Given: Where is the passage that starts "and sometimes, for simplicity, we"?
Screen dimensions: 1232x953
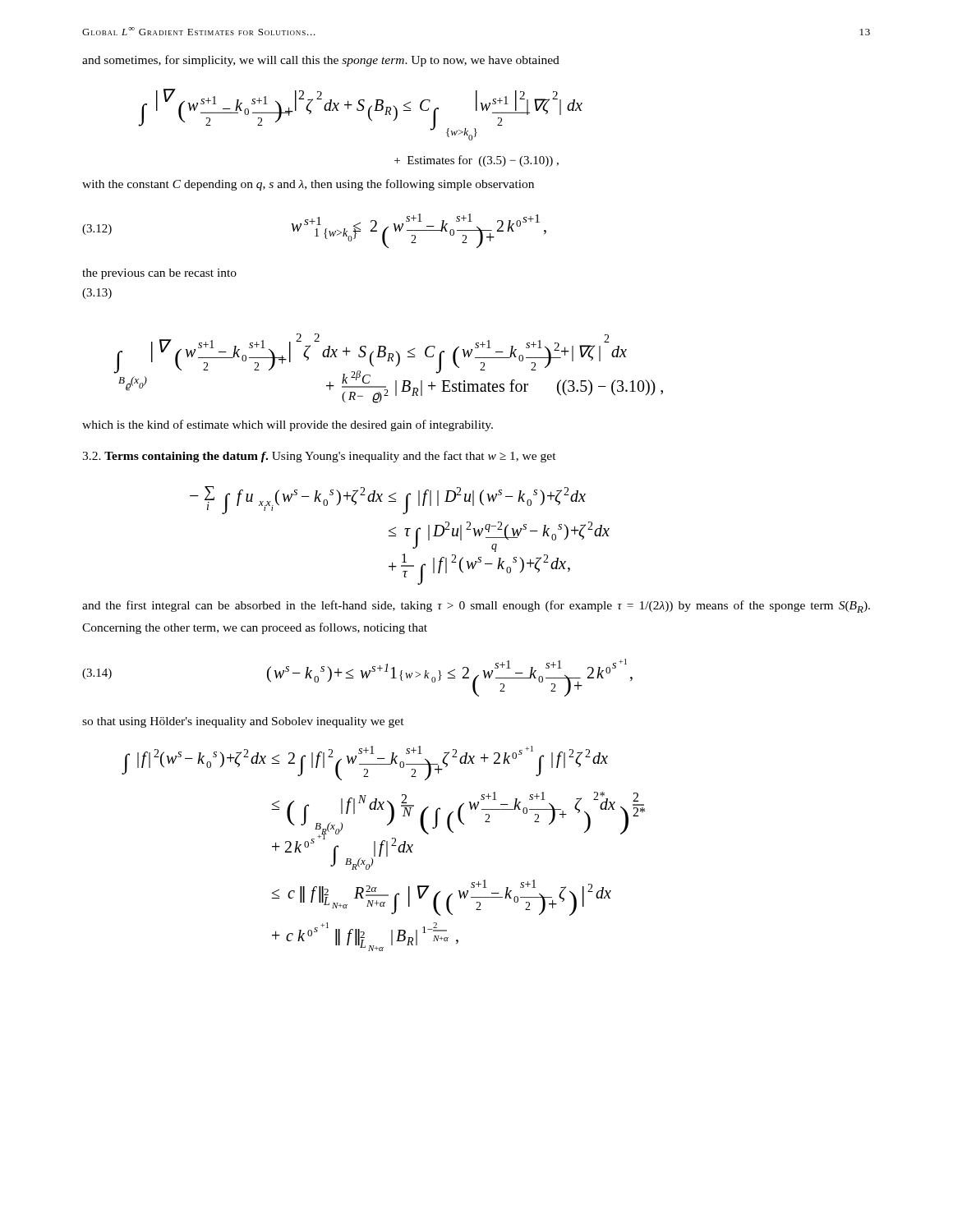Looking at the screenshot, I should coord(321,60).
